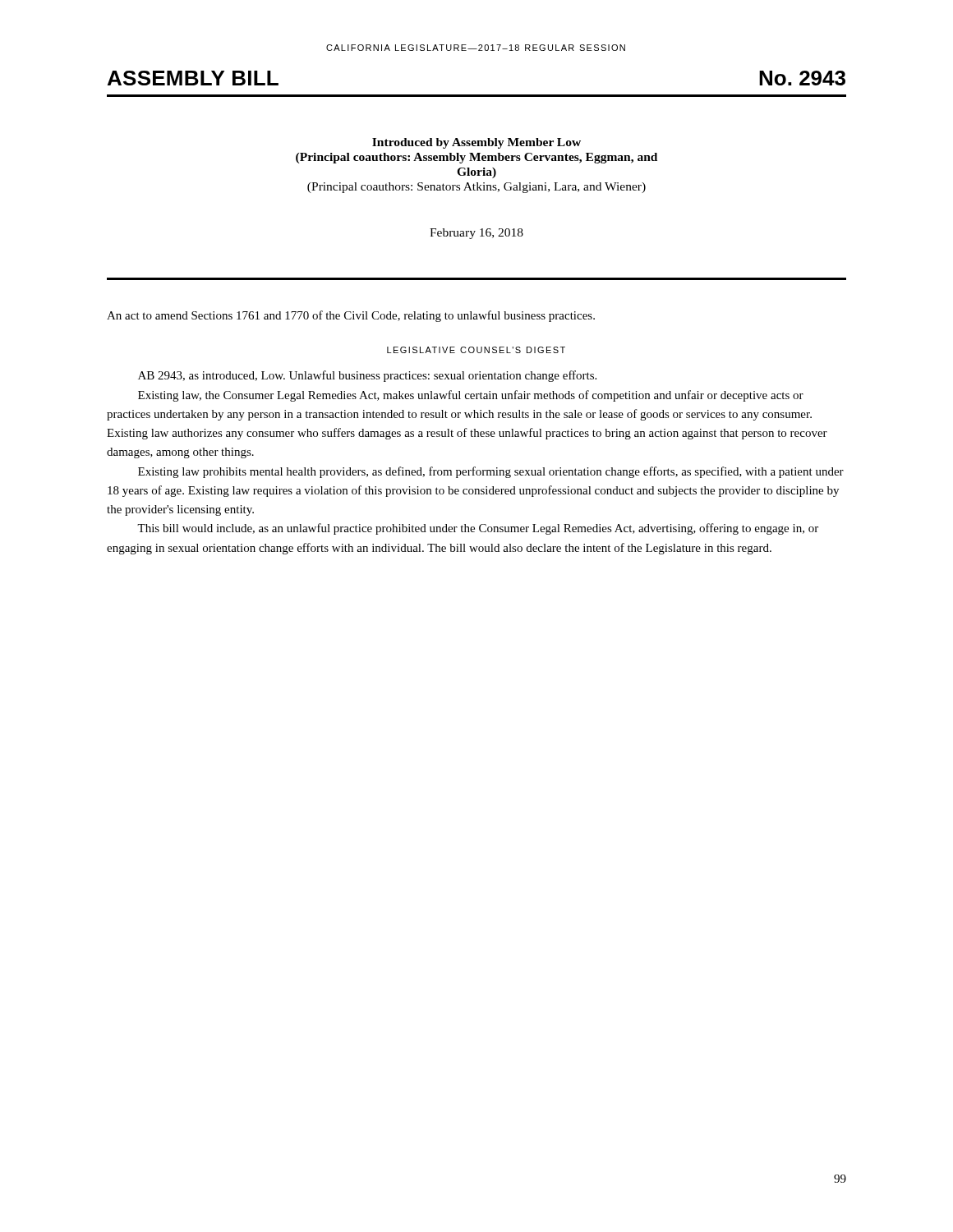Locate the text "ASSEMBLY BILL No. 2943"
953x1232 pixels.
click(x=192, y=78)
